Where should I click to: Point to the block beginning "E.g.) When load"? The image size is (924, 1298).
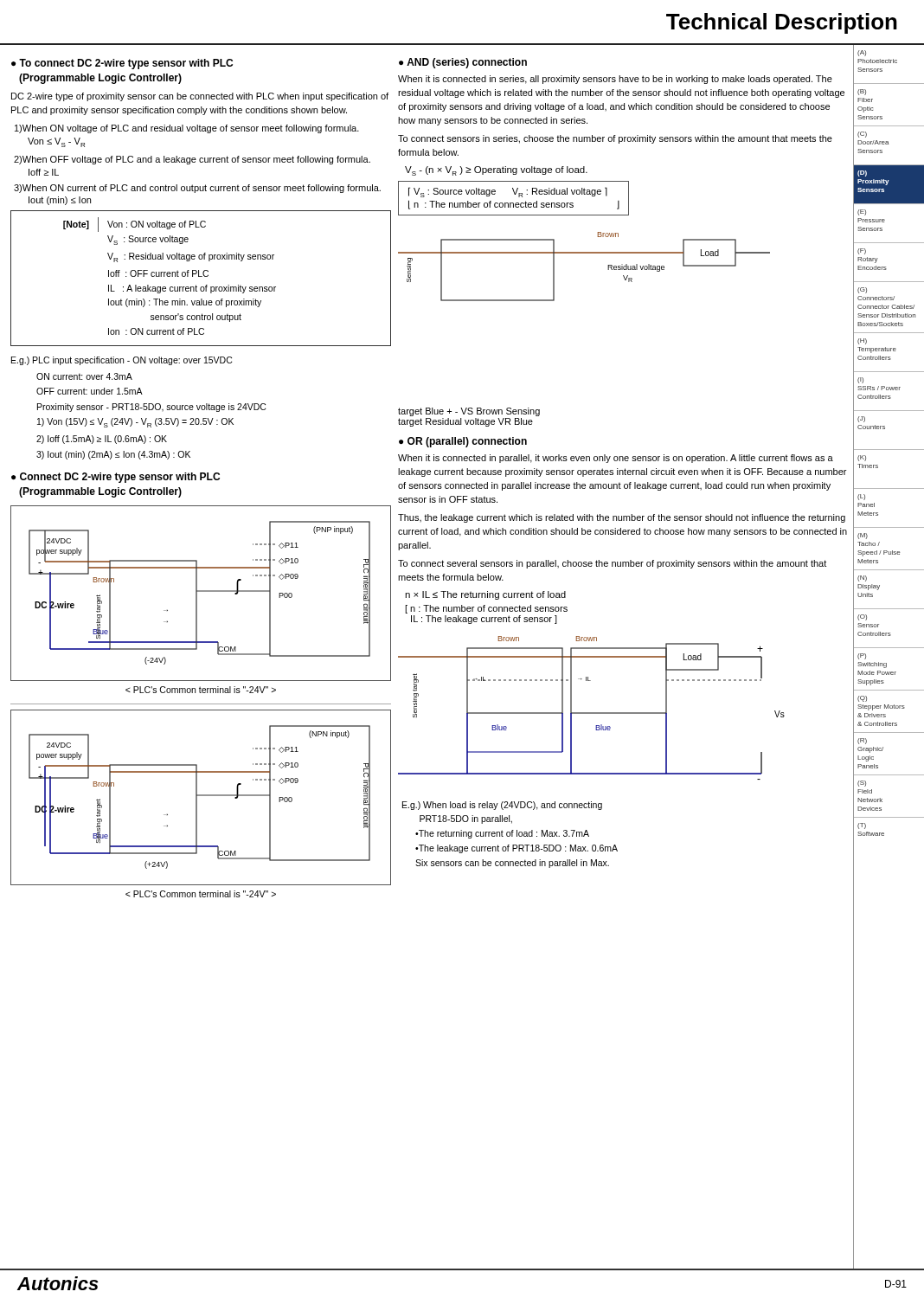(502, 812)
